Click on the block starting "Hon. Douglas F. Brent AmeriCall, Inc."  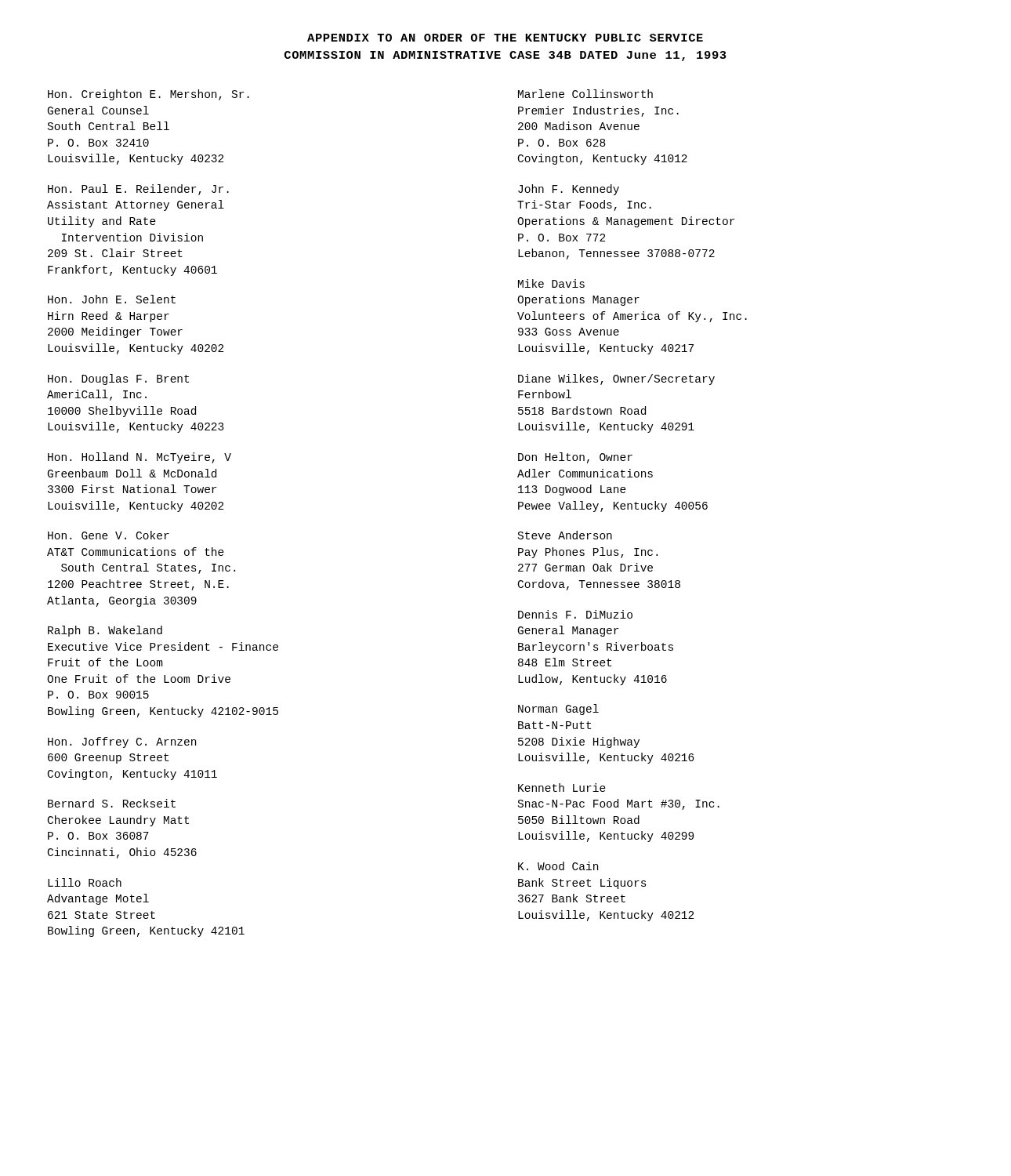click(x=118, y=379)
